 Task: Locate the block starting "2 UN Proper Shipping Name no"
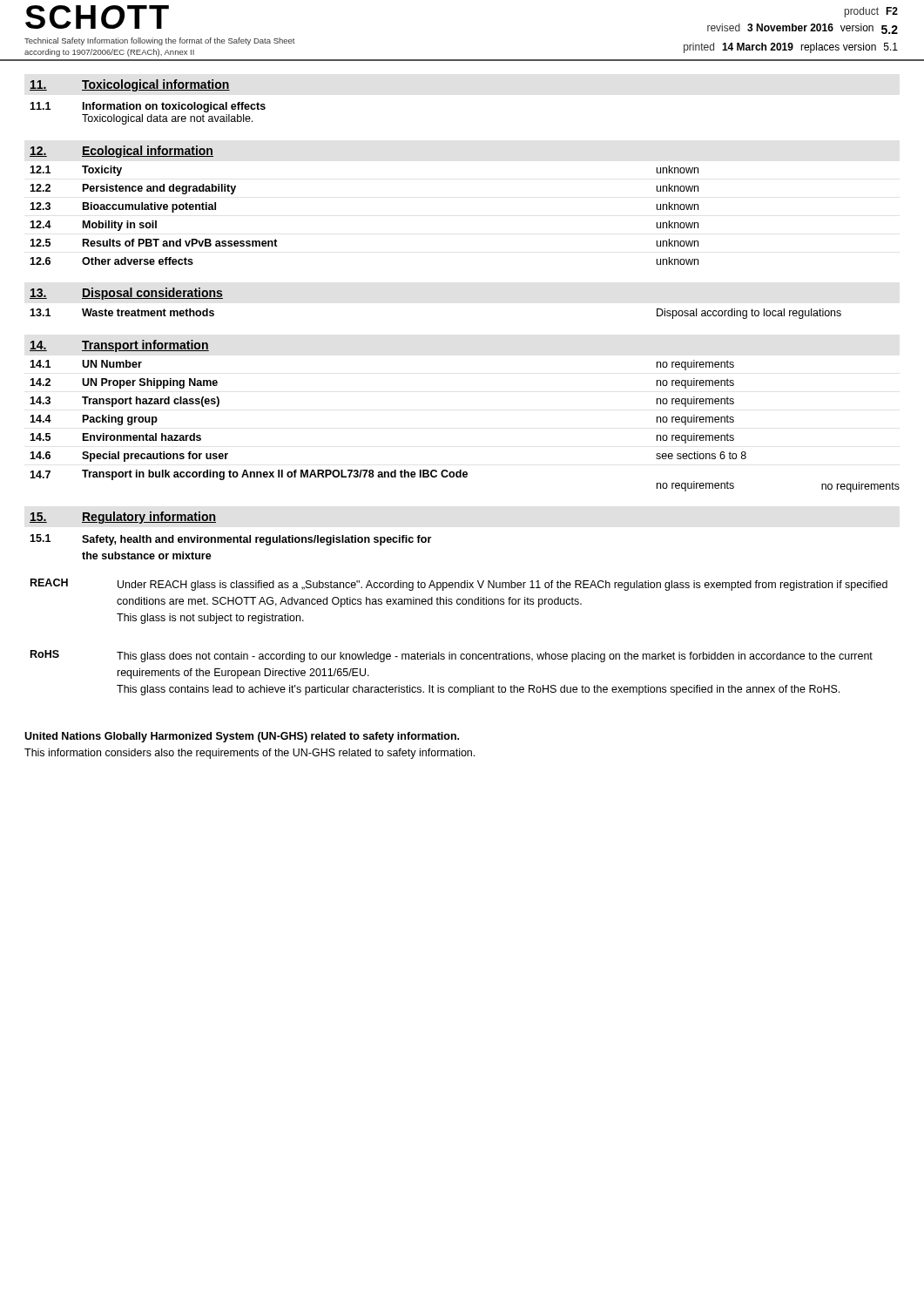point(36,383)
